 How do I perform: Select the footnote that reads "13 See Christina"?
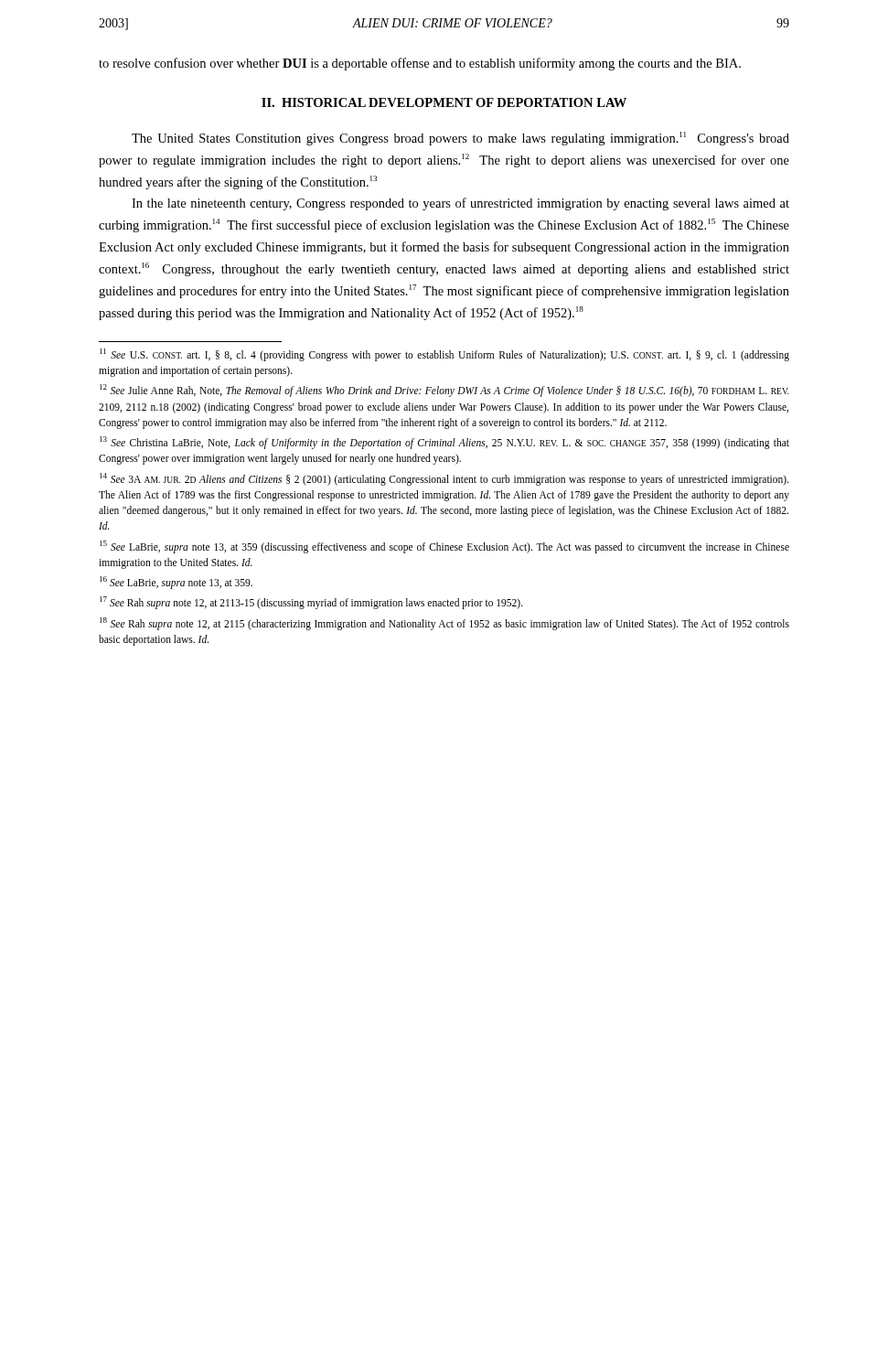point(444,450)
